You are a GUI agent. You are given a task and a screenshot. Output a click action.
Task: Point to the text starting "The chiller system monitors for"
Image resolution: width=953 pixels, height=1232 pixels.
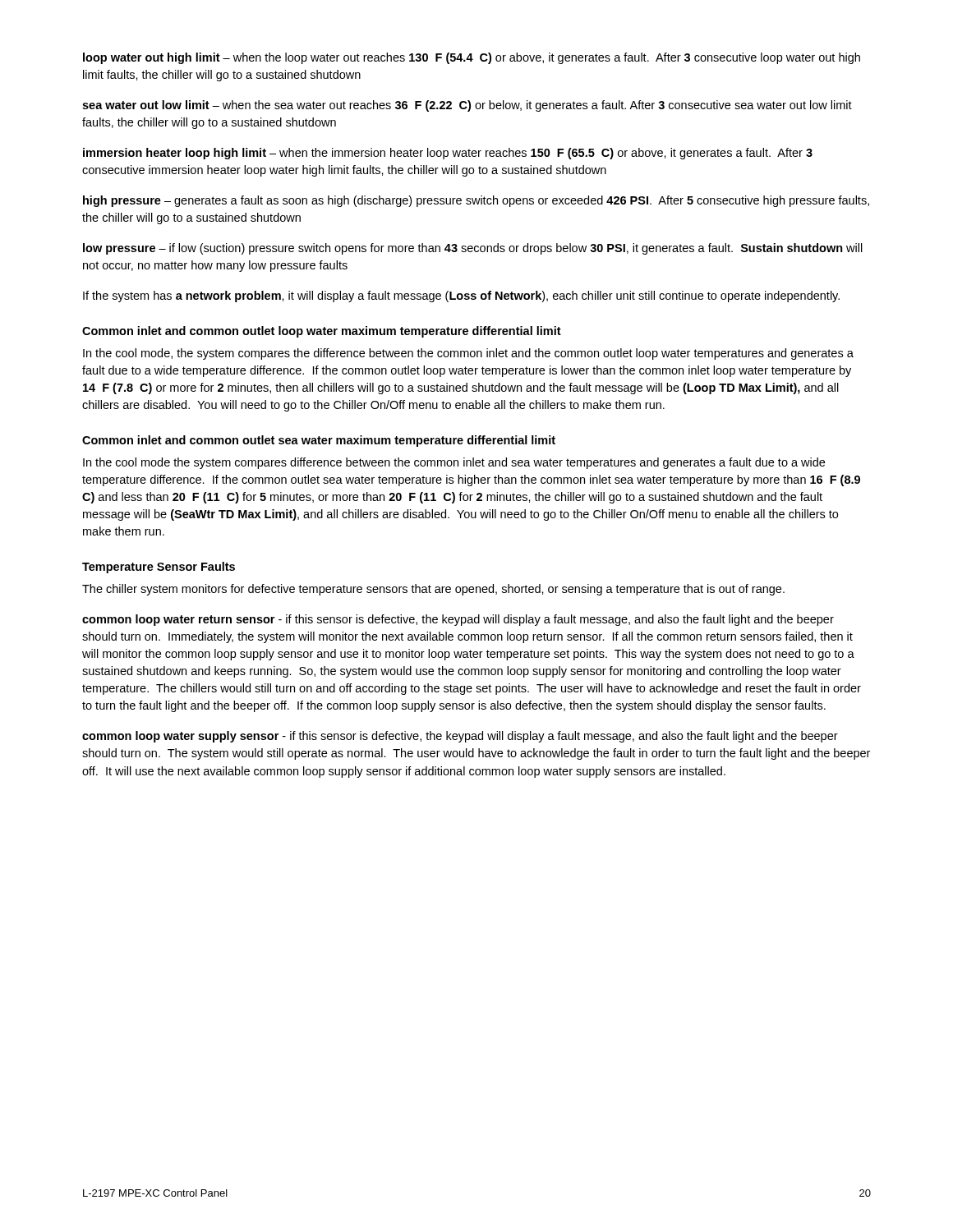tap(434, 589)
